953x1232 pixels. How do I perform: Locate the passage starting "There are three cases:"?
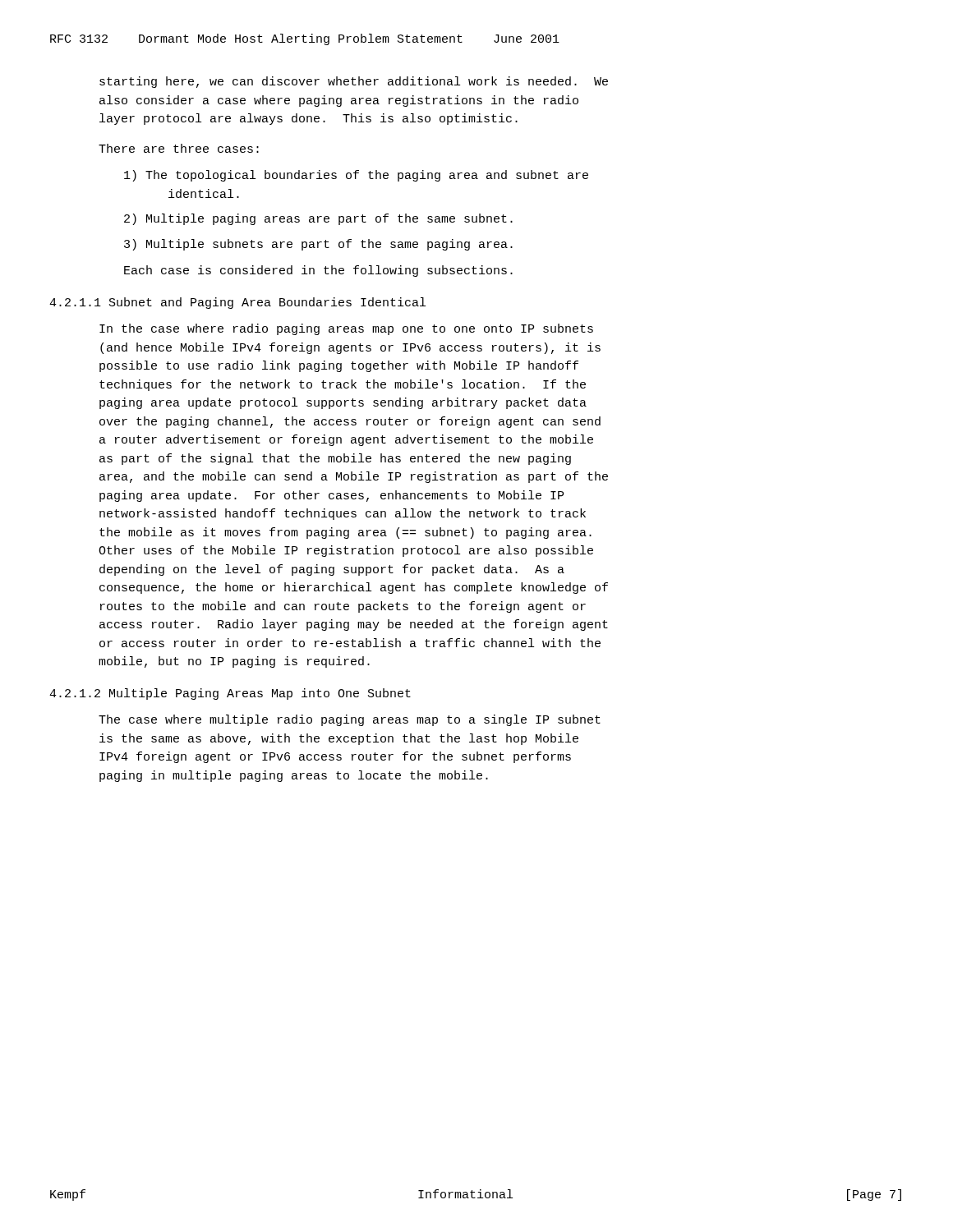tap(180, 150)
